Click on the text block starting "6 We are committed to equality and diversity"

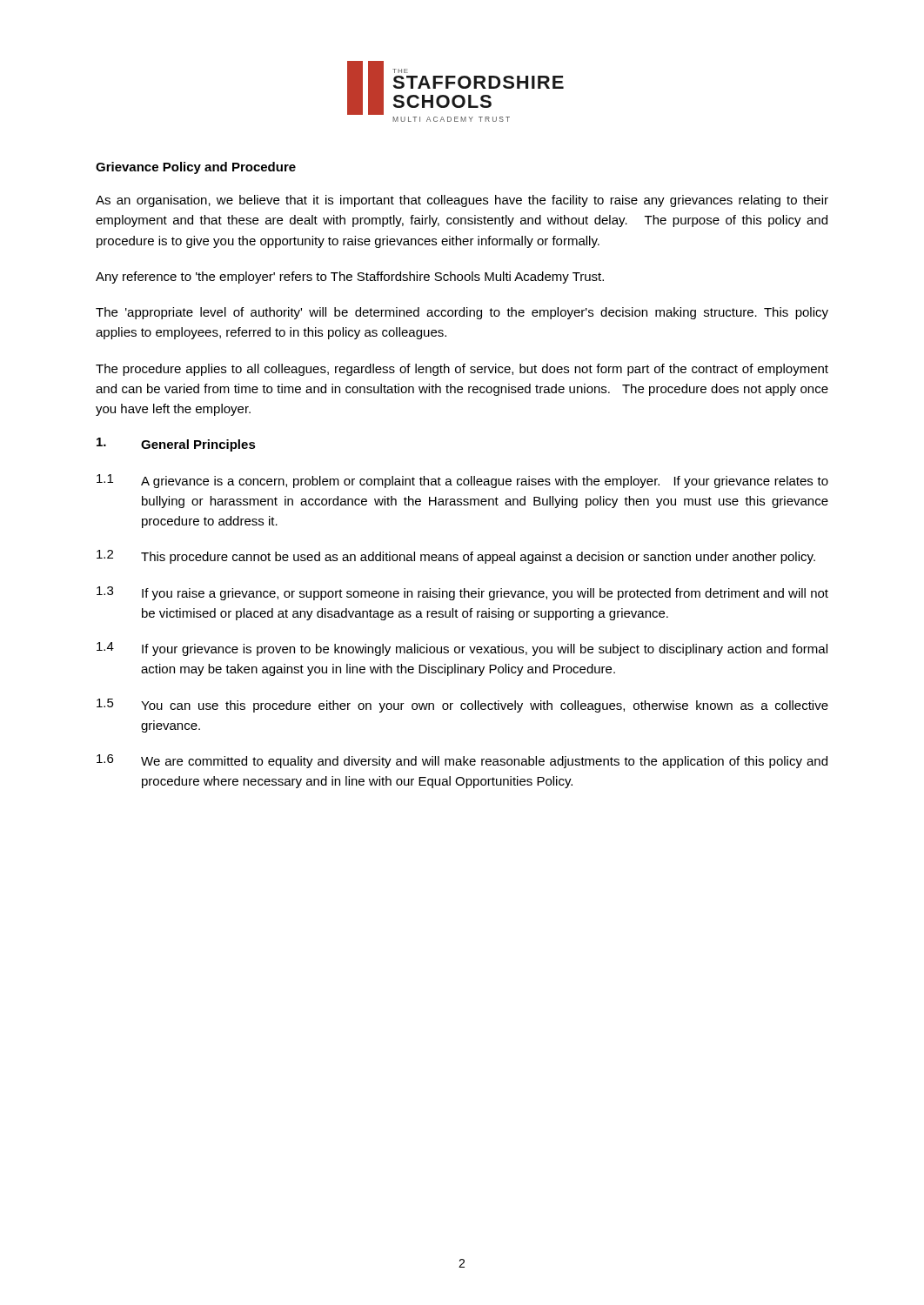click(462, 771)
